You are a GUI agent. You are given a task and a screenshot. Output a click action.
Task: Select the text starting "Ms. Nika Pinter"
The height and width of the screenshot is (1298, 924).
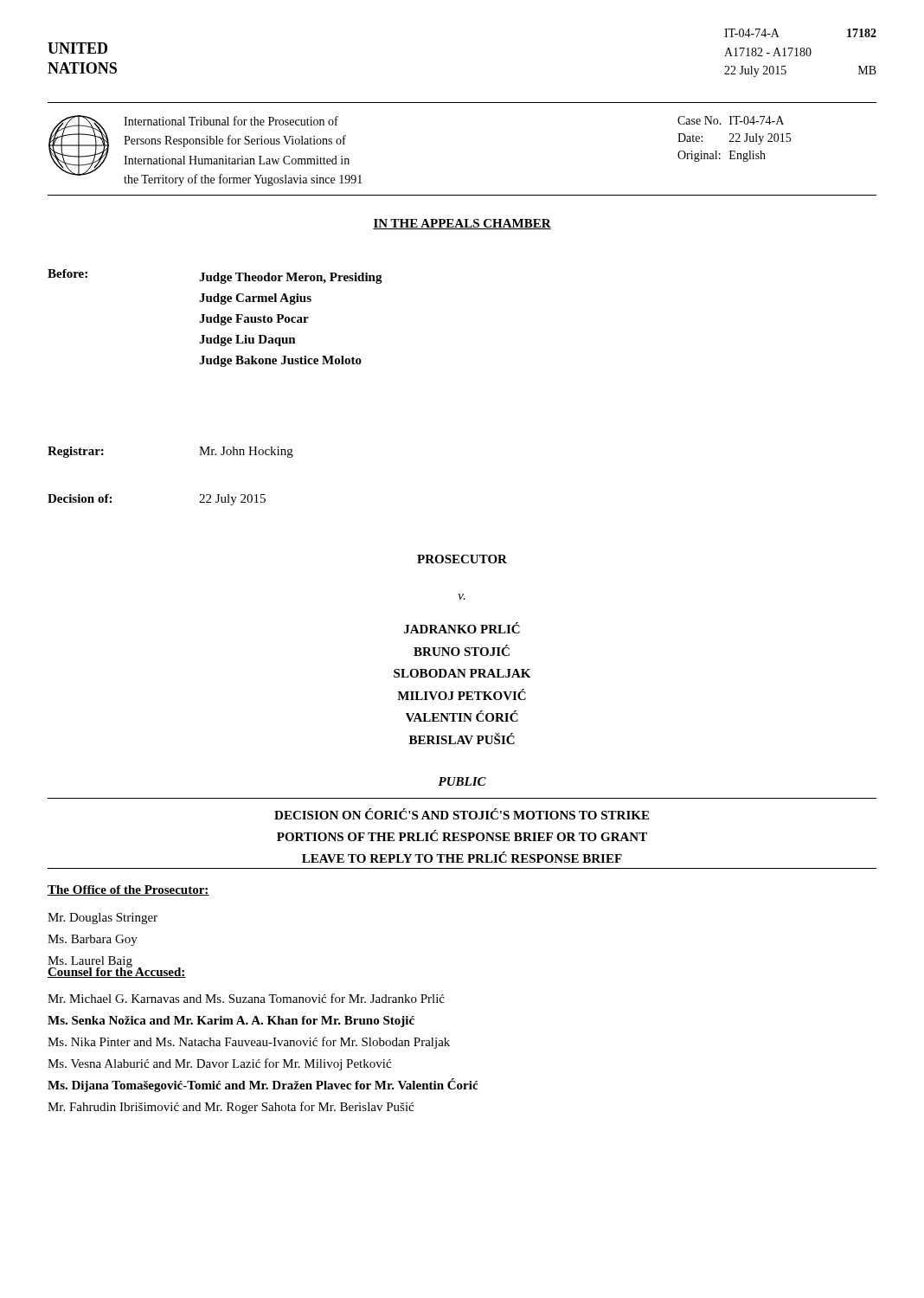pyautogui.click(x=249, y=1042)
